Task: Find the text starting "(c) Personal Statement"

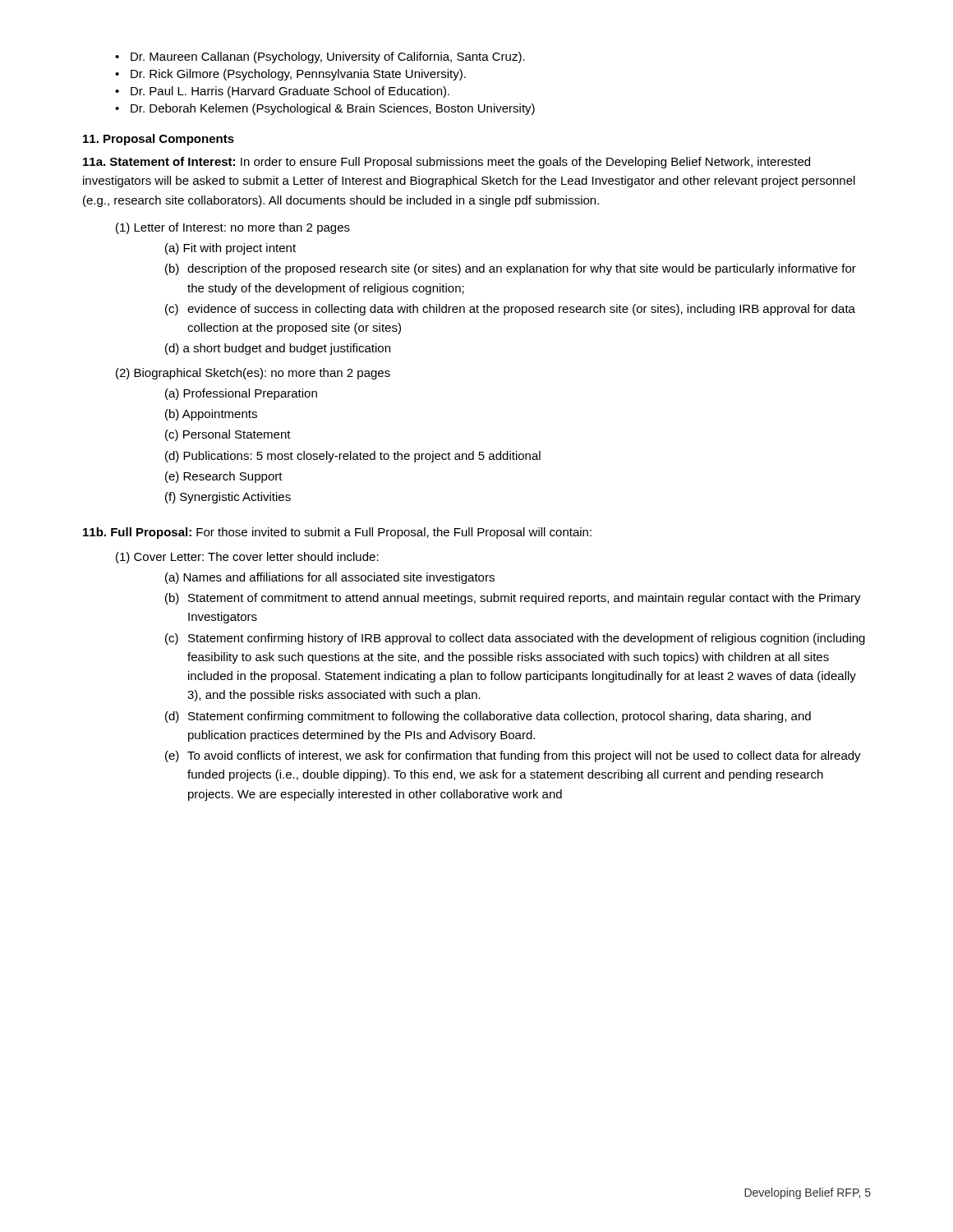Action: pyautogui.click(x=227, y=434)
